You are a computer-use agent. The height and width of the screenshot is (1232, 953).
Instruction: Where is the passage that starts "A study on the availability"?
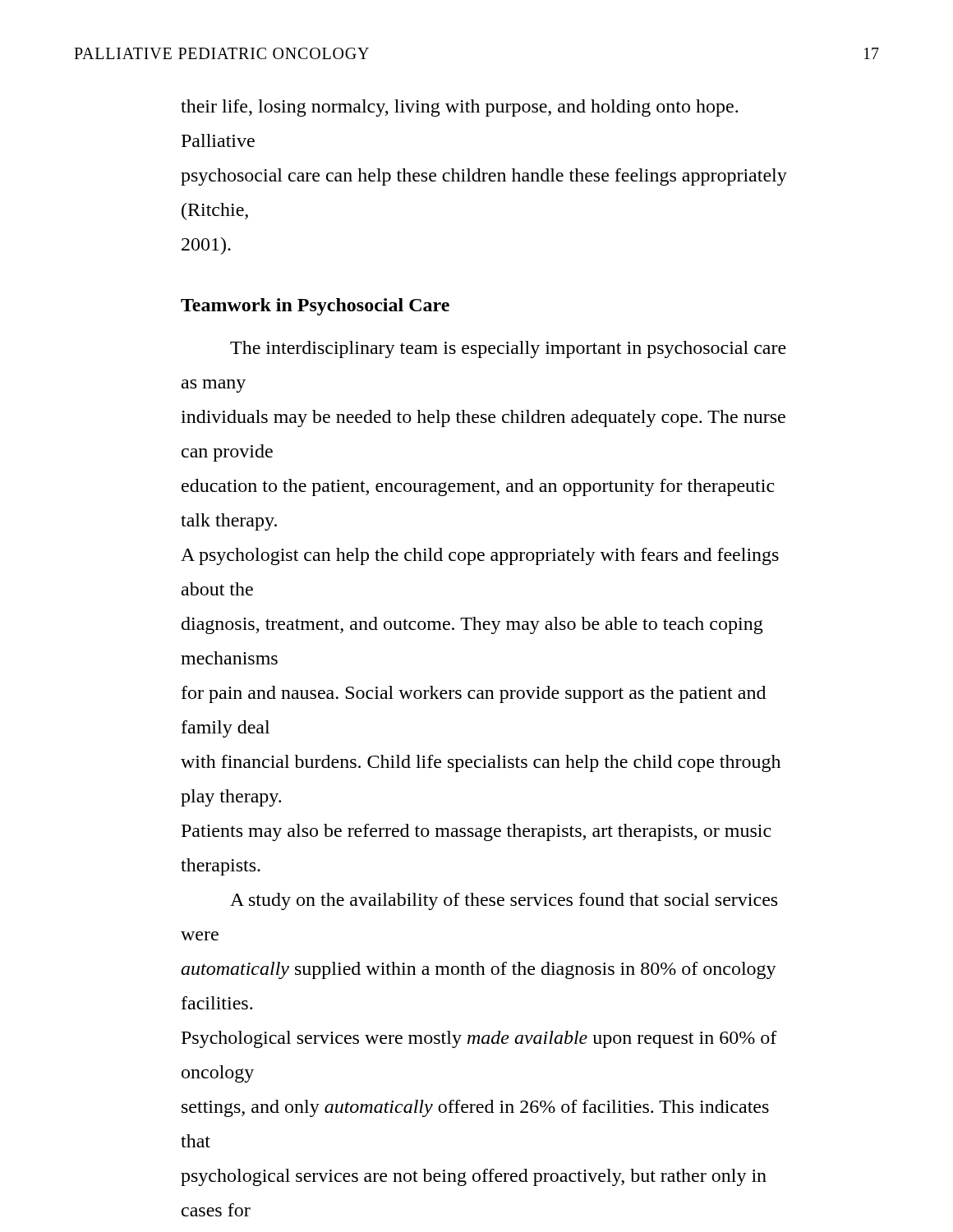(x=479, y=917)
